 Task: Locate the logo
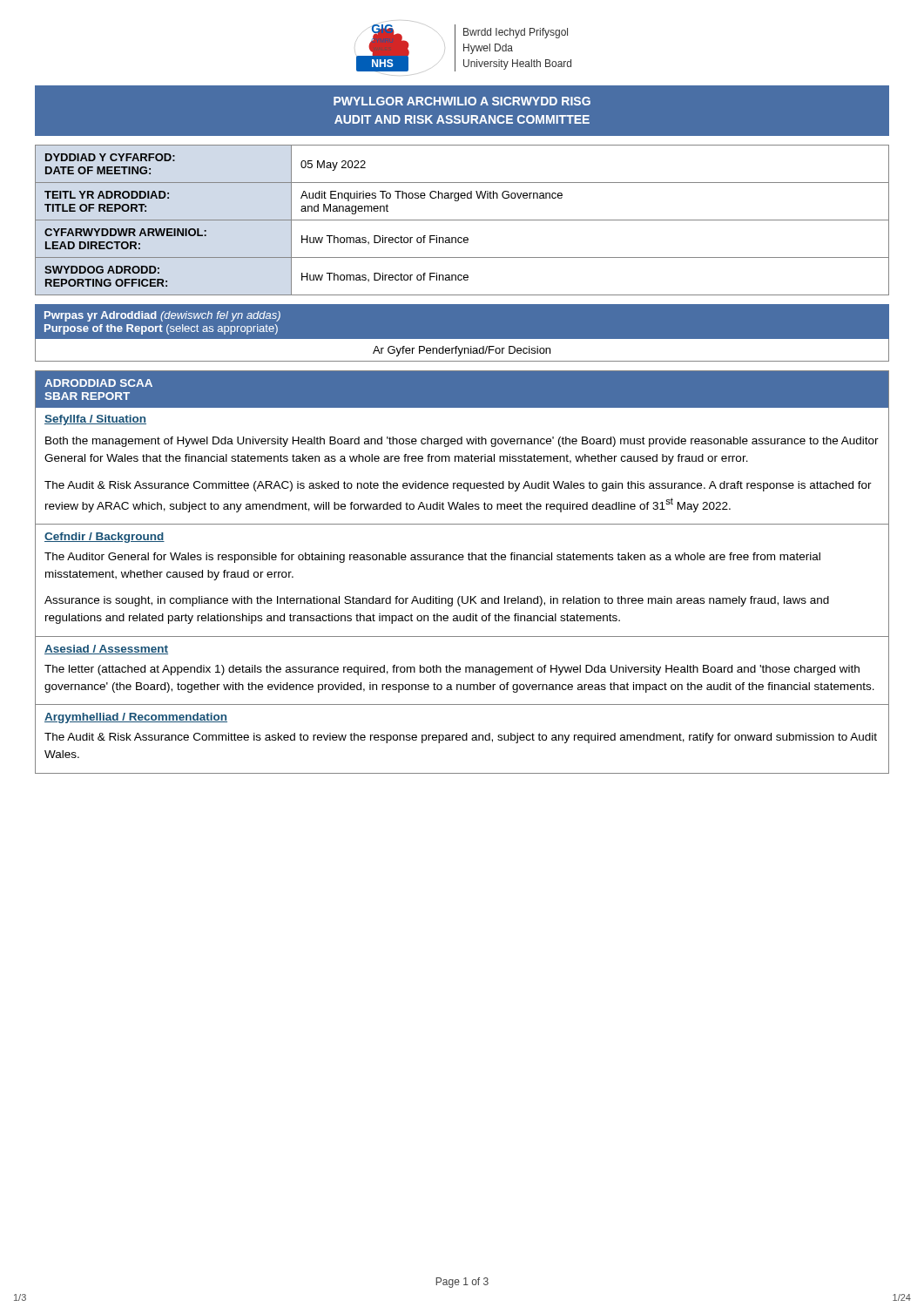coord(462,47)
